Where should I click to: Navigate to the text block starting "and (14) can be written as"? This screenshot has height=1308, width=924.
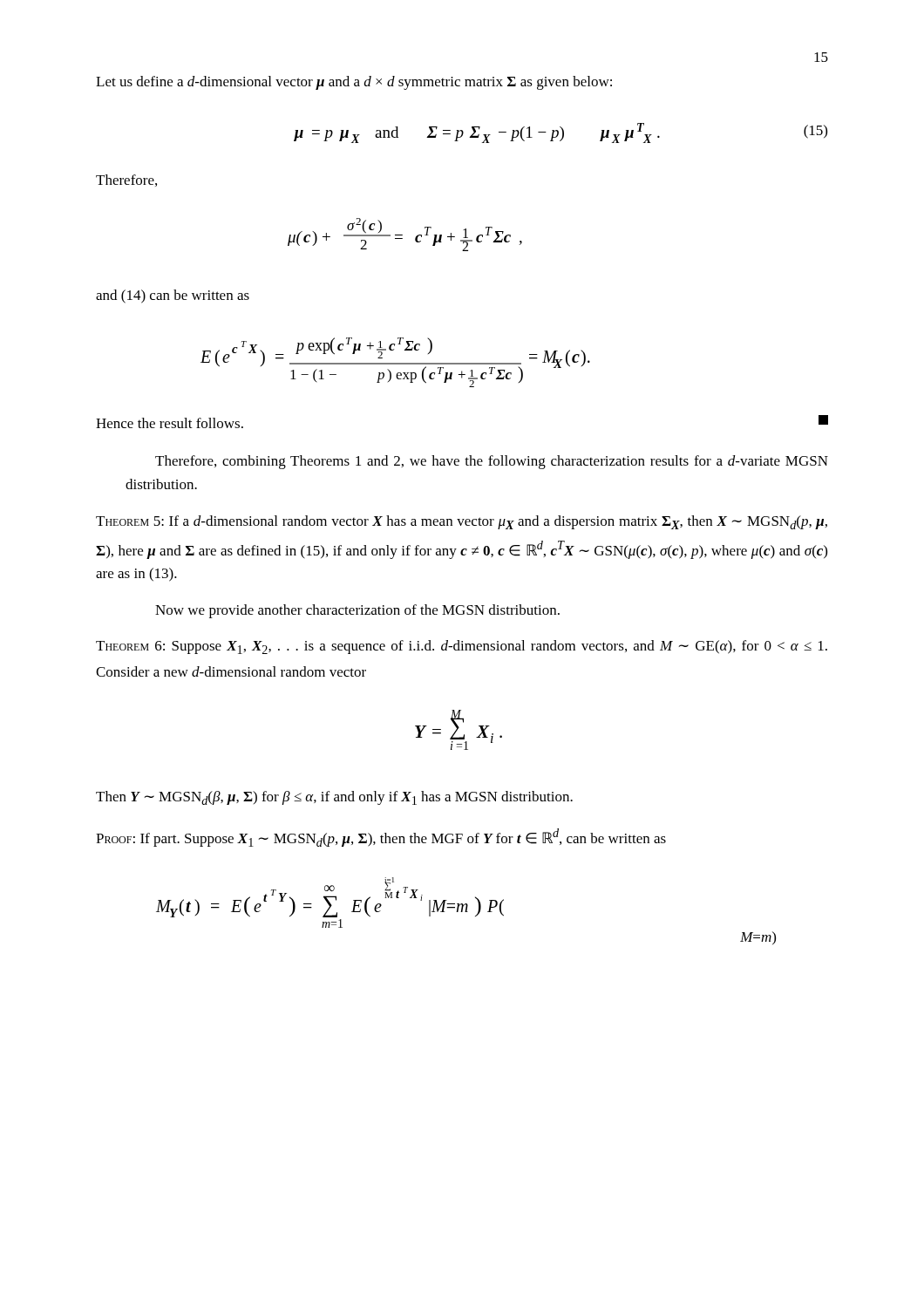point(173,296)
